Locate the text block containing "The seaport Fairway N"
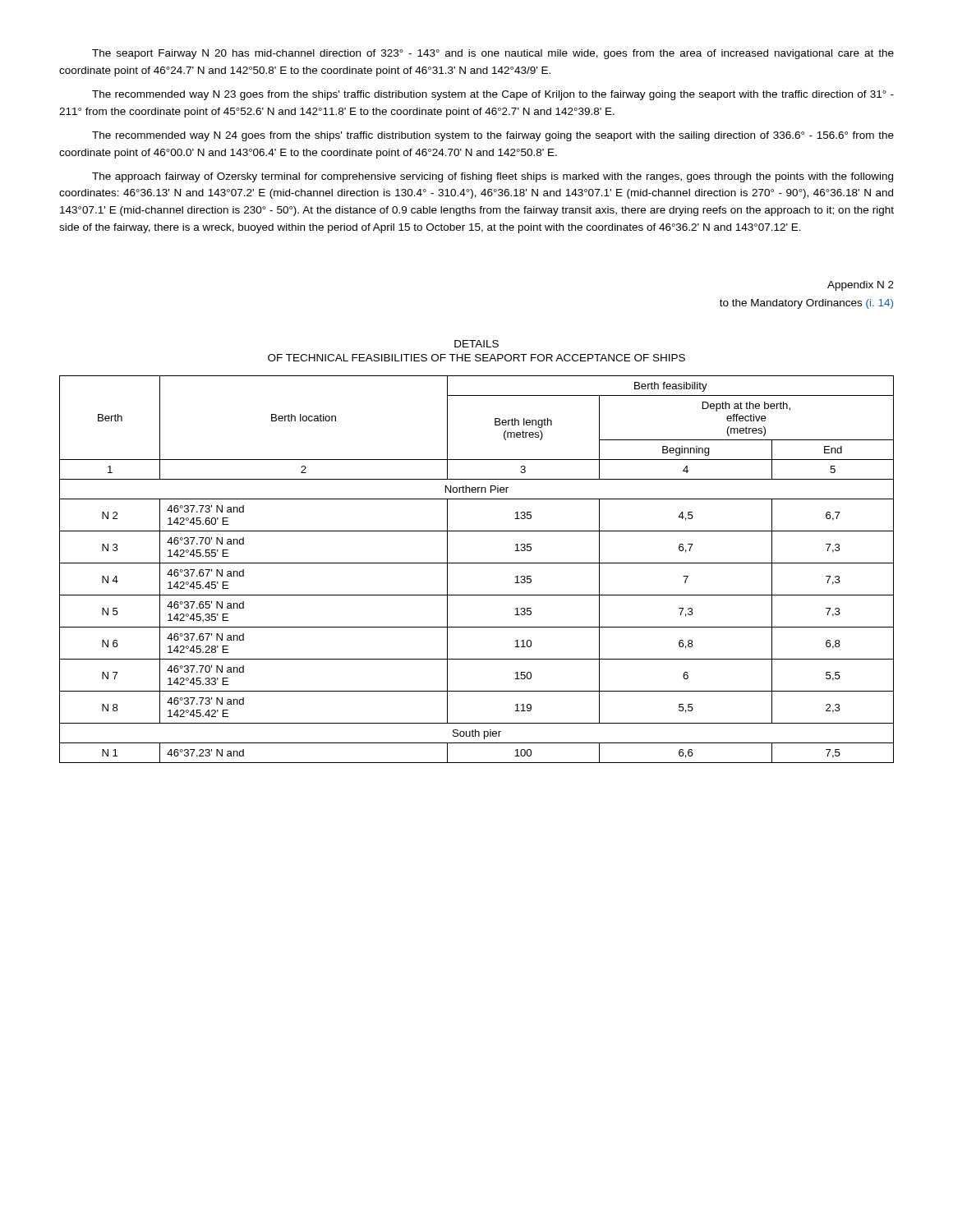 [476, 141]
